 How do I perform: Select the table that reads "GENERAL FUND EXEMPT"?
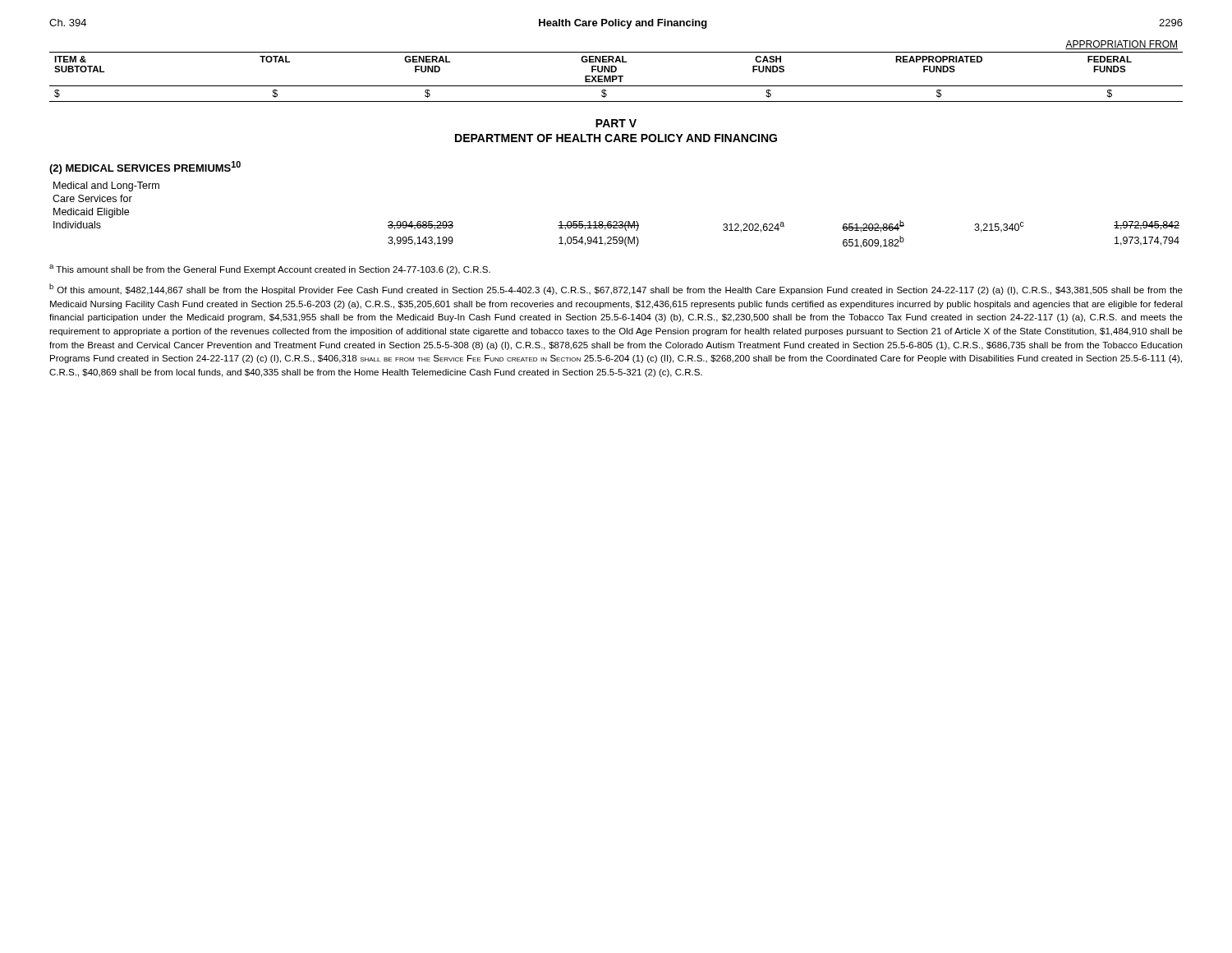616,69
